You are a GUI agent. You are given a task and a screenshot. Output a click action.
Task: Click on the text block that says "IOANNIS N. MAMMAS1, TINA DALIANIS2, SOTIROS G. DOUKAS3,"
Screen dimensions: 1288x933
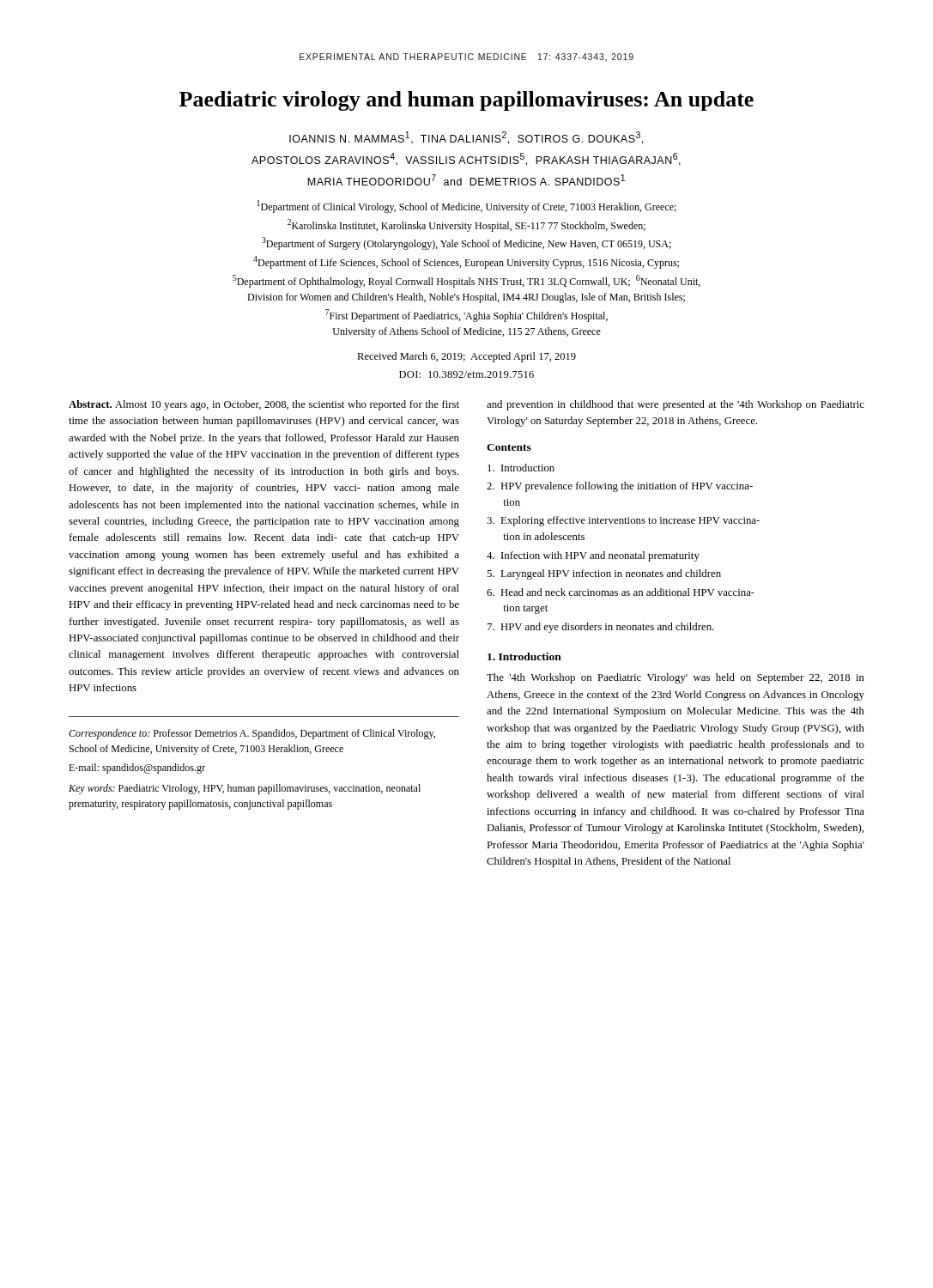(466, 159)
